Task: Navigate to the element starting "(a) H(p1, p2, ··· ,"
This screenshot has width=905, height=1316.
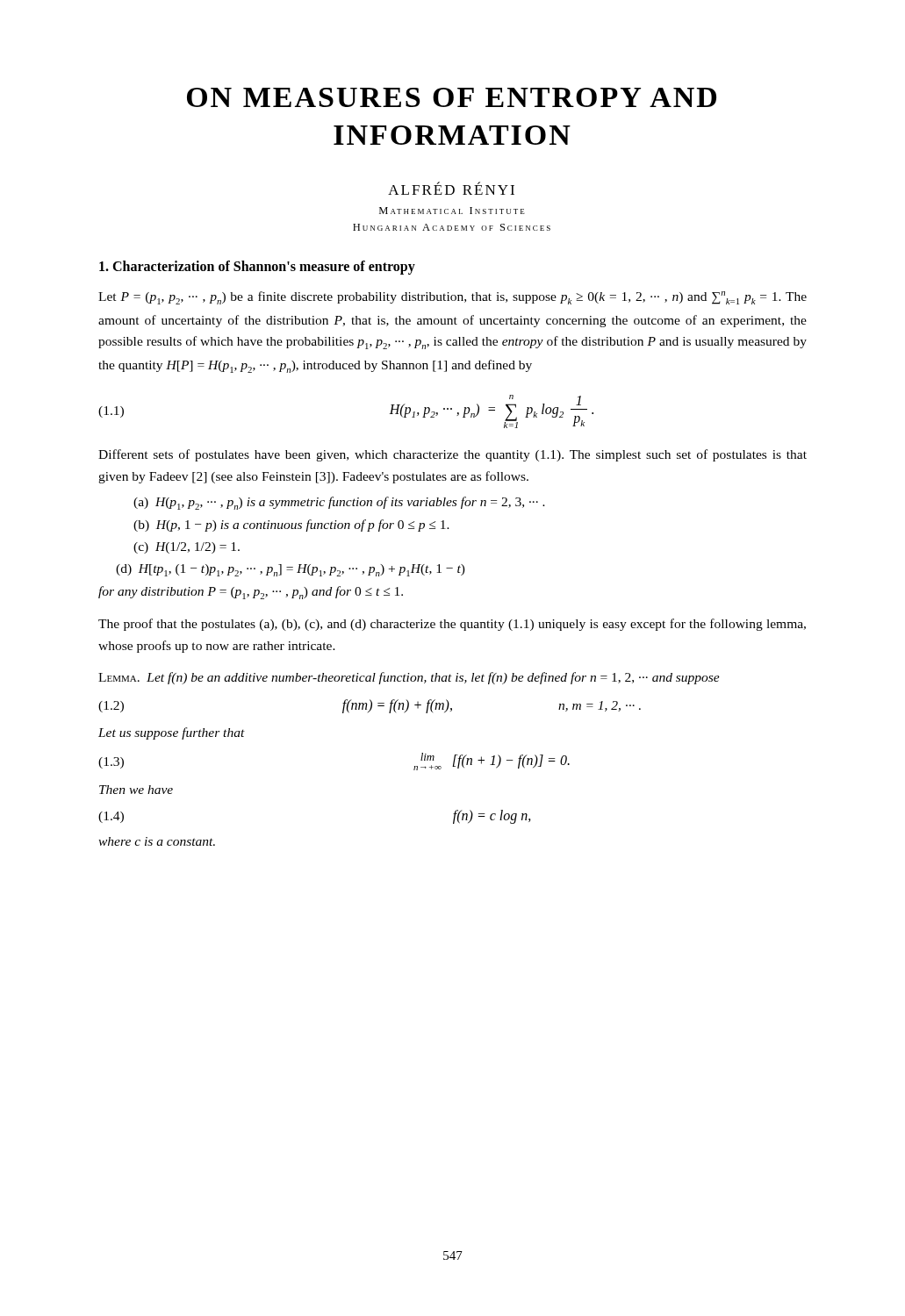Action: pos(339,503)
